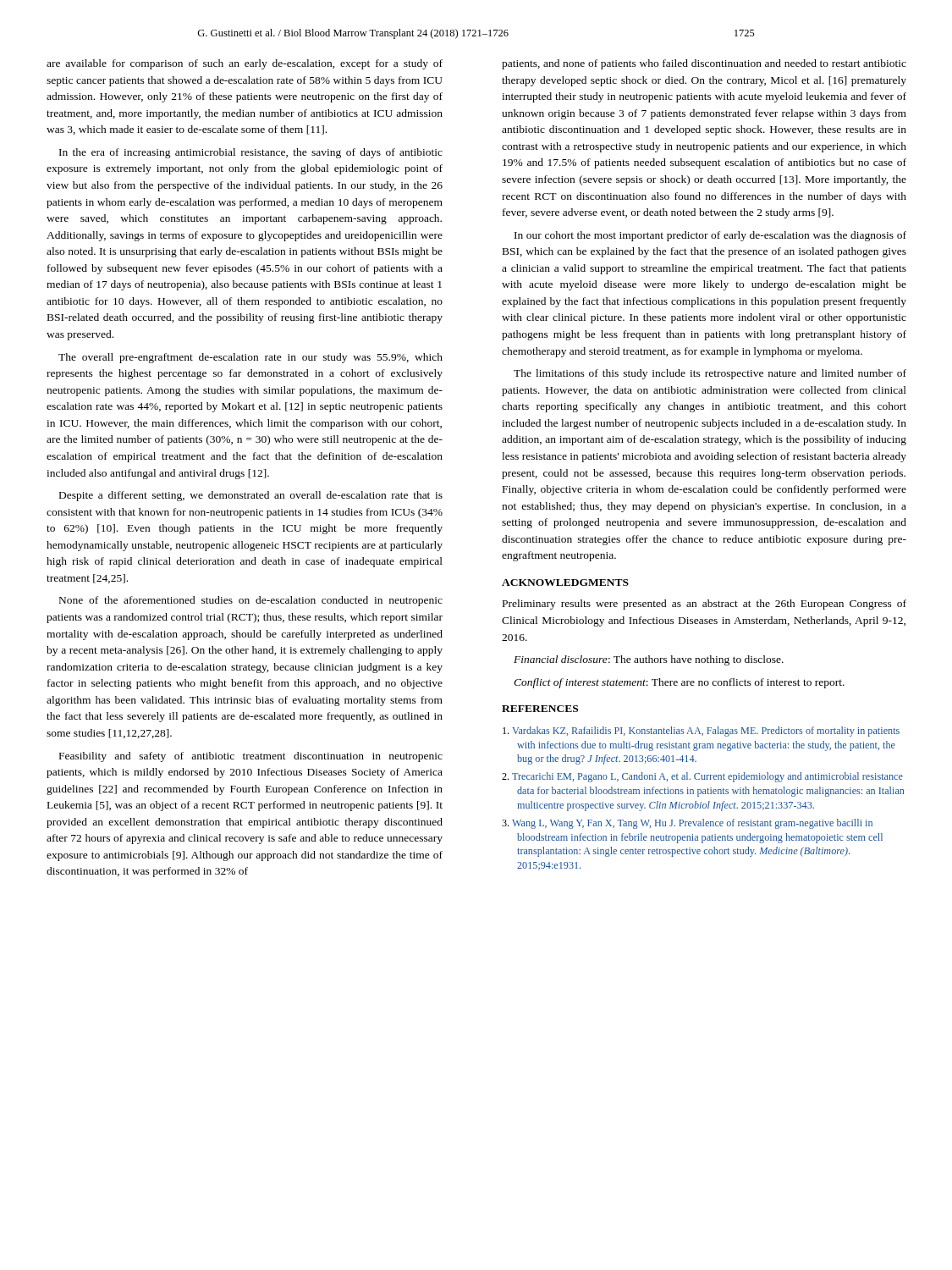
Task: Point to the text starting "3. Wang L, Wang Y, Fan X,"
Action: coord(692,844)
